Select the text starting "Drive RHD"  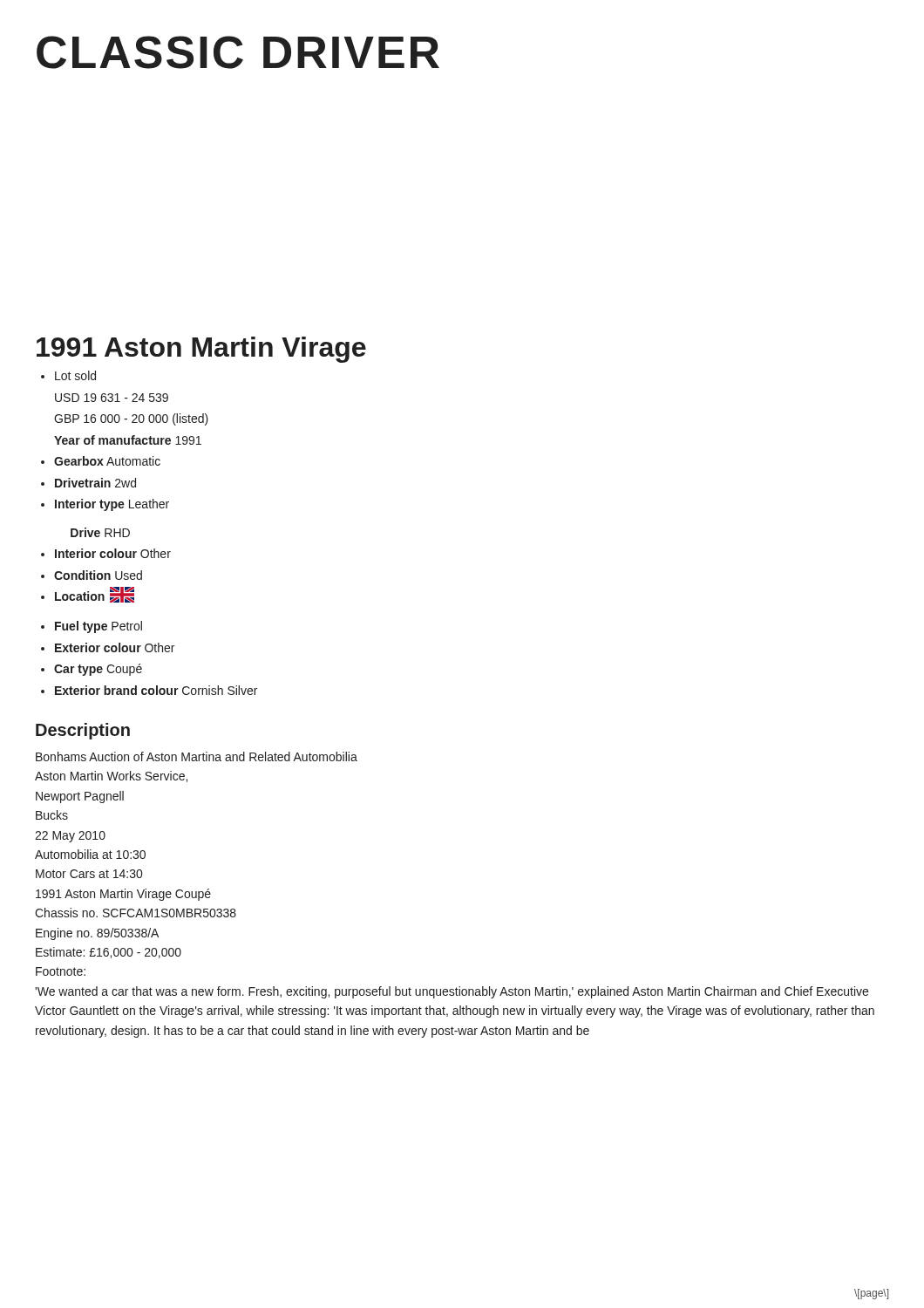(x=90, y=532)
